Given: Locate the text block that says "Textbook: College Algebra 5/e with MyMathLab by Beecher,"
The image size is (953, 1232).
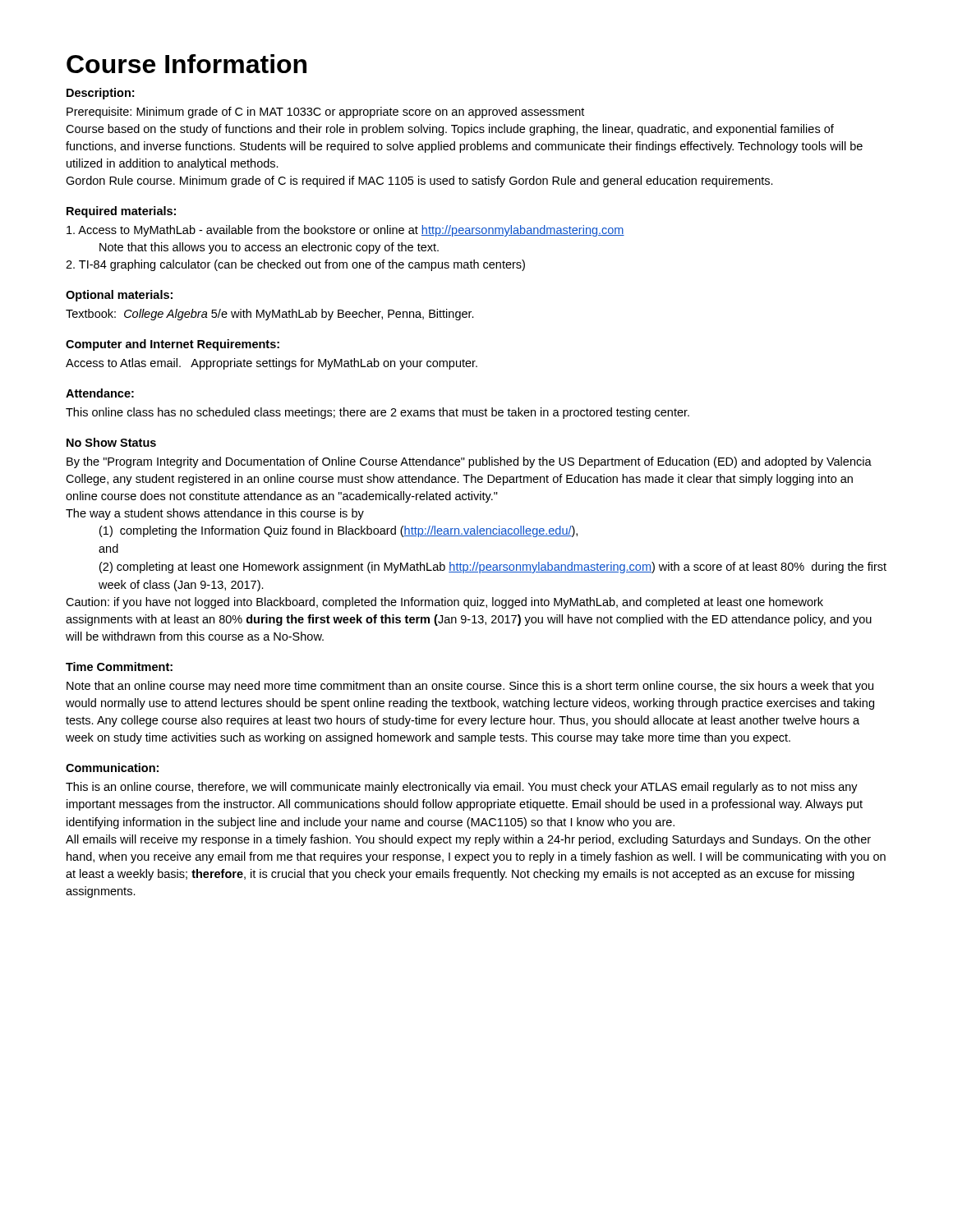Looking at the screenshot, I should pyautogui.click(x=476, y=314).
